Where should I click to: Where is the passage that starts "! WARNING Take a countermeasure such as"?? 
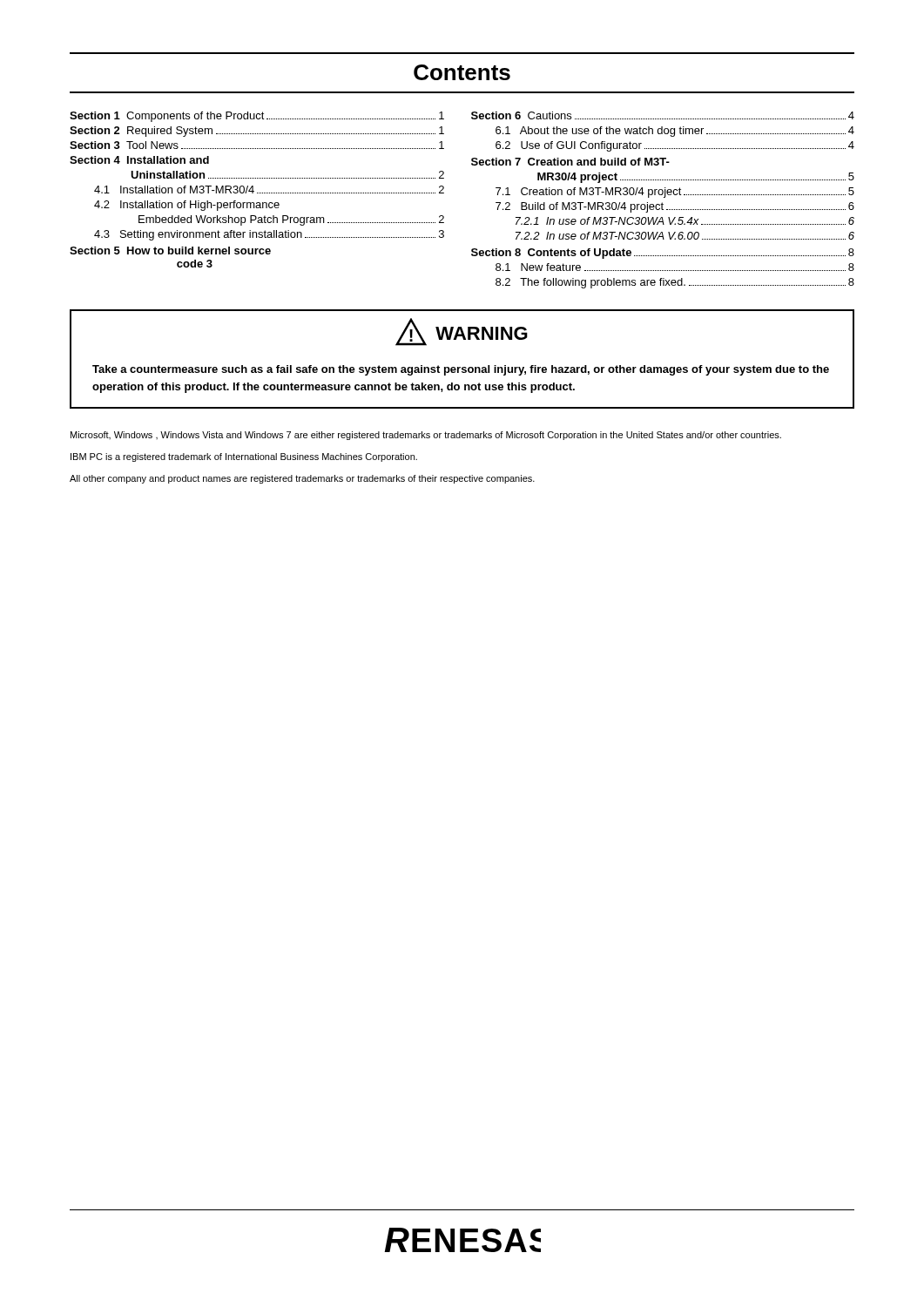(x=462, y=359)
